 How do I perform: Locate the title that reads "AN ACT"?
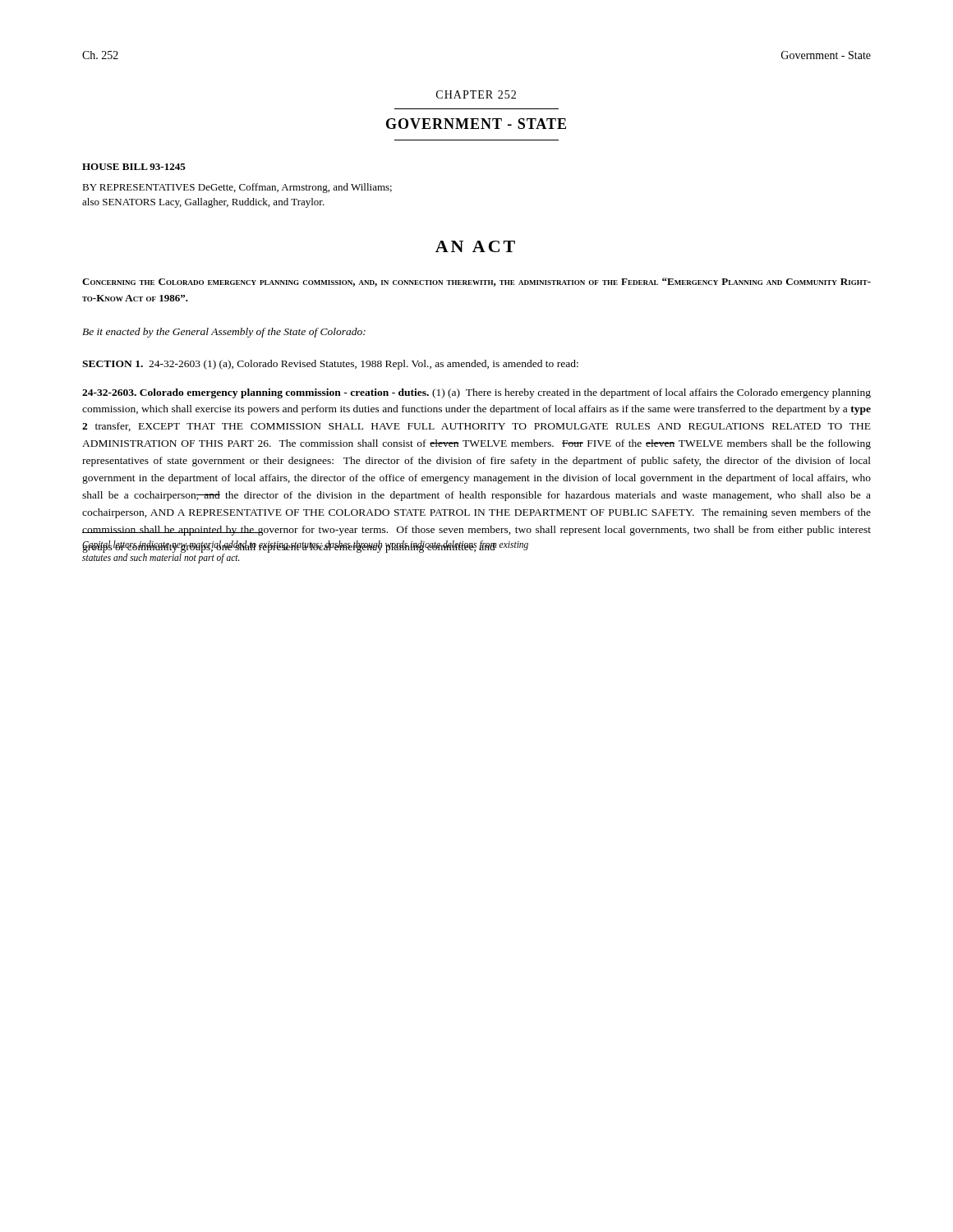click(476, 246)
